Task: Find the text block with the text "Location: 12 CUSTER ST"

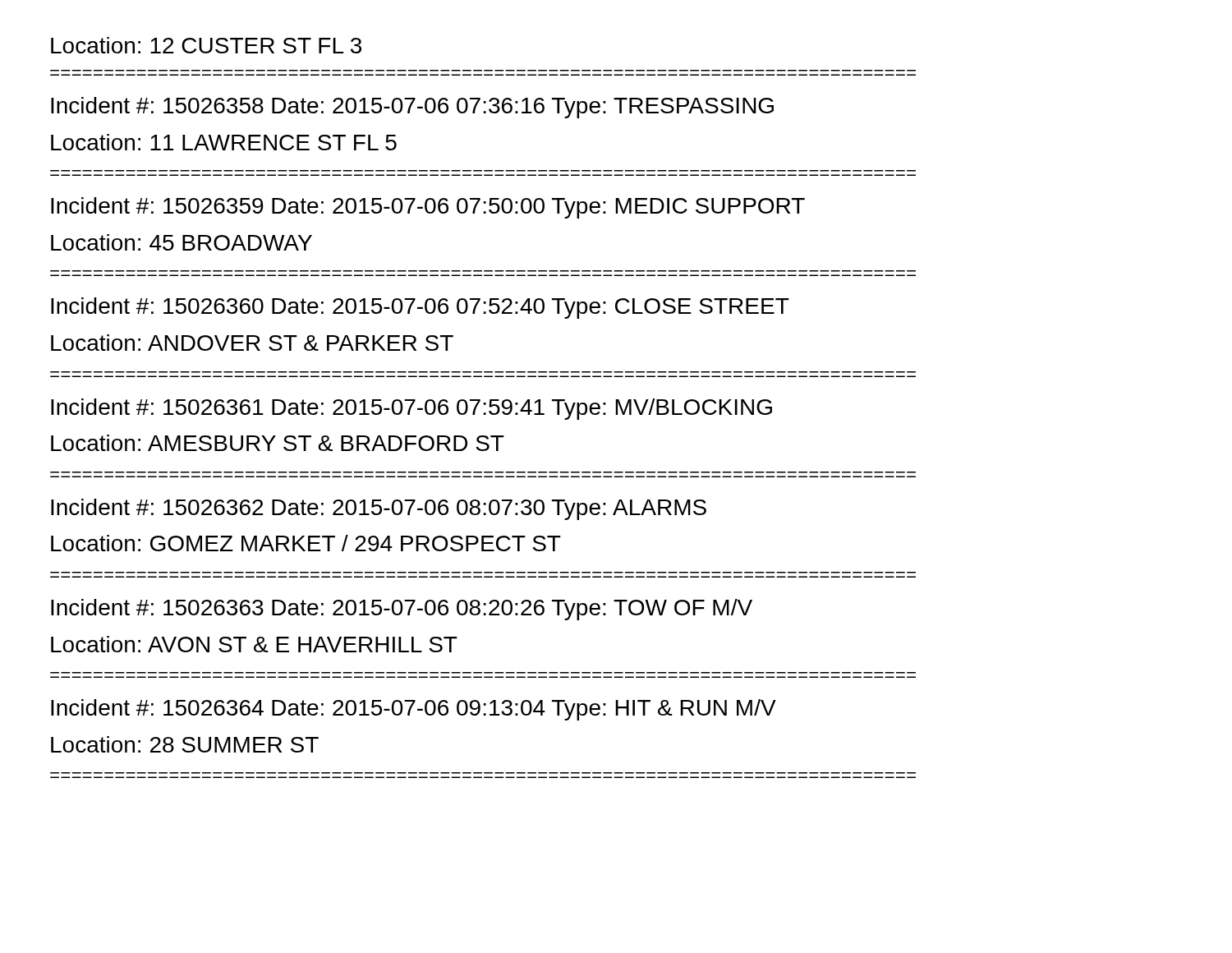Action: point(206,46)
